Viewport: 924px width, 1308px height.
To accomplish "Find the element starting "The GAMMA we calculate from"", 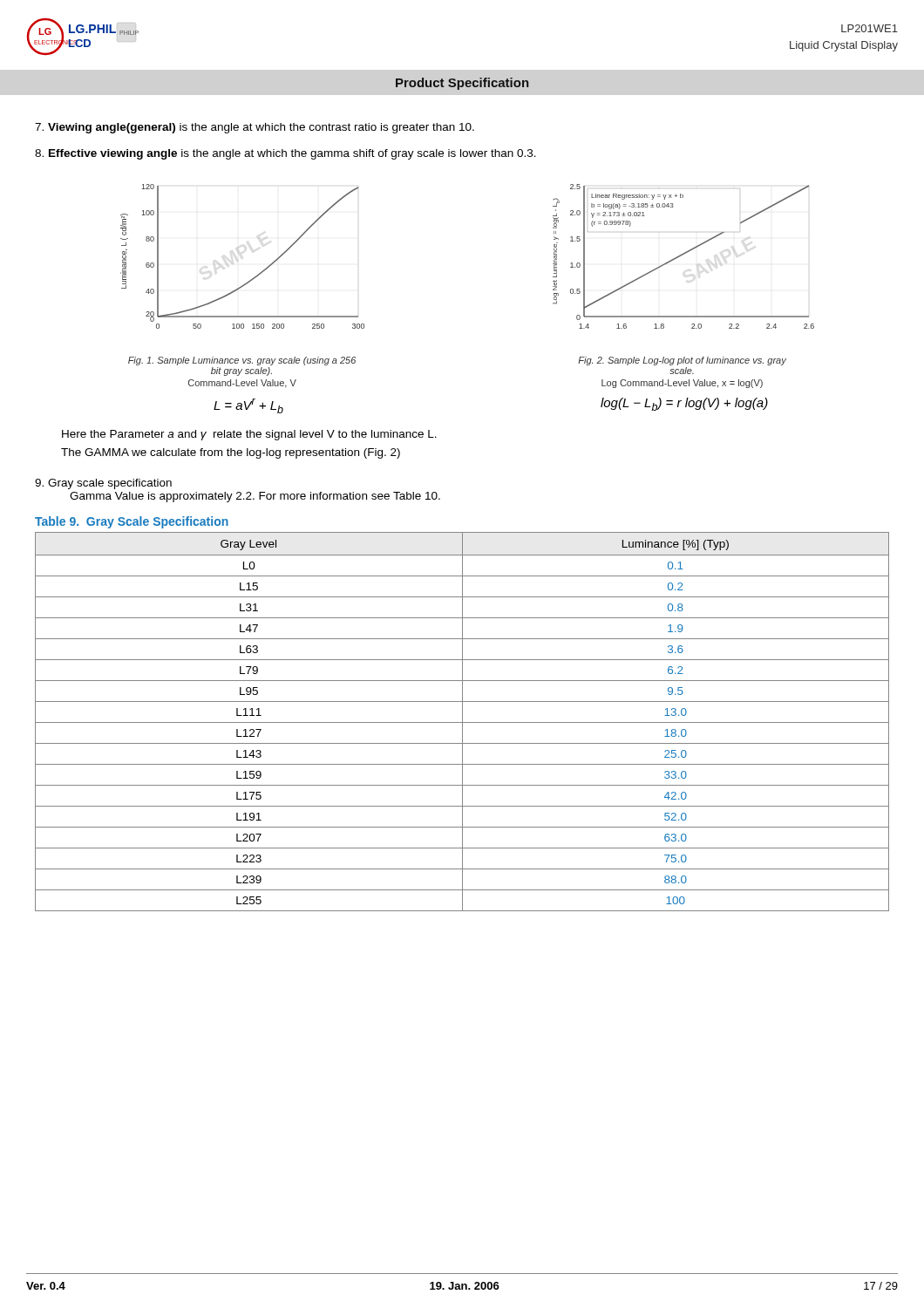I will [x=231, y=452].
